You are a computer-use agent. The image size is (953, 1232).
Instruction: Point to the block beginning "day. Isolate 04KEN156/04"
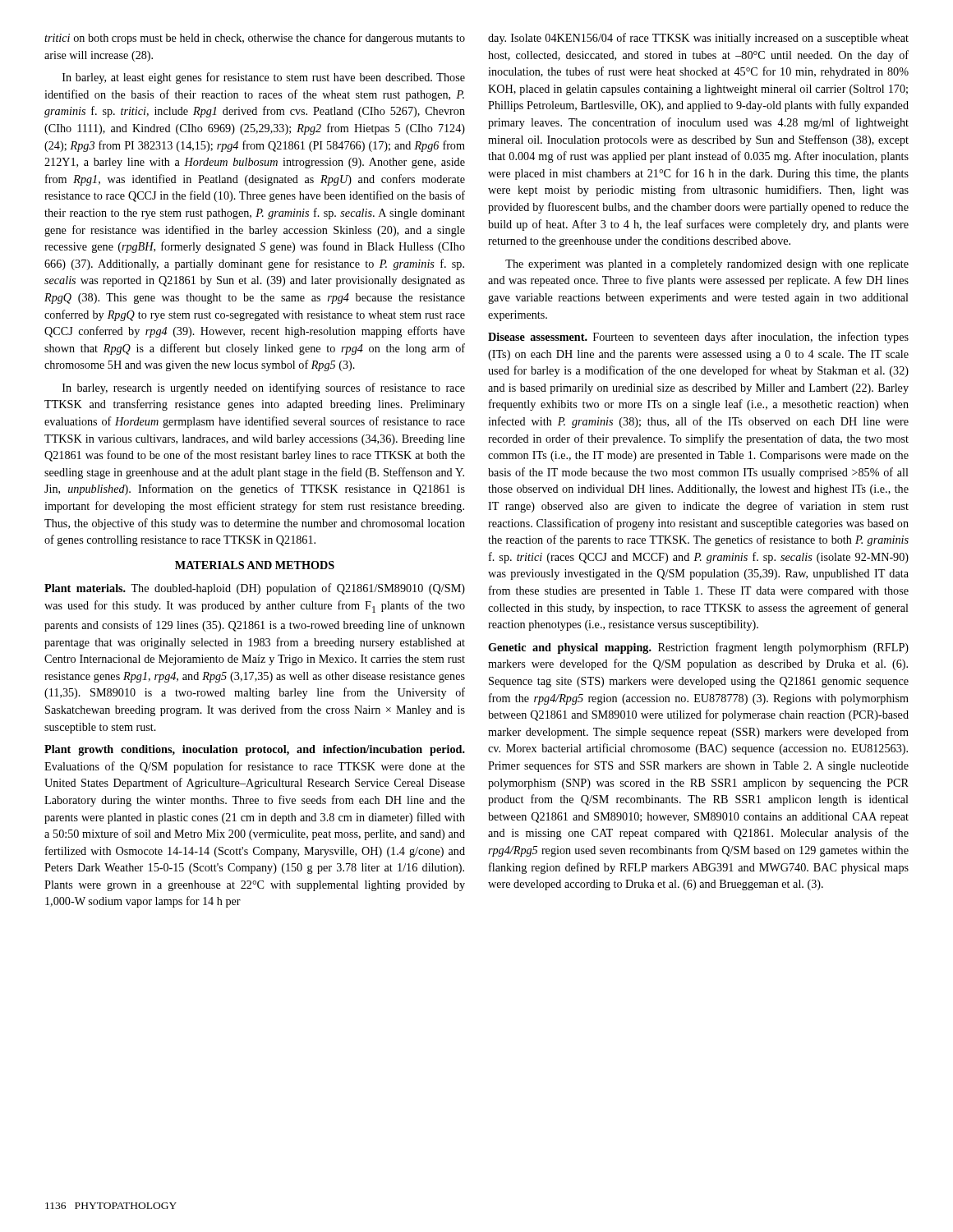click(698, 461)
